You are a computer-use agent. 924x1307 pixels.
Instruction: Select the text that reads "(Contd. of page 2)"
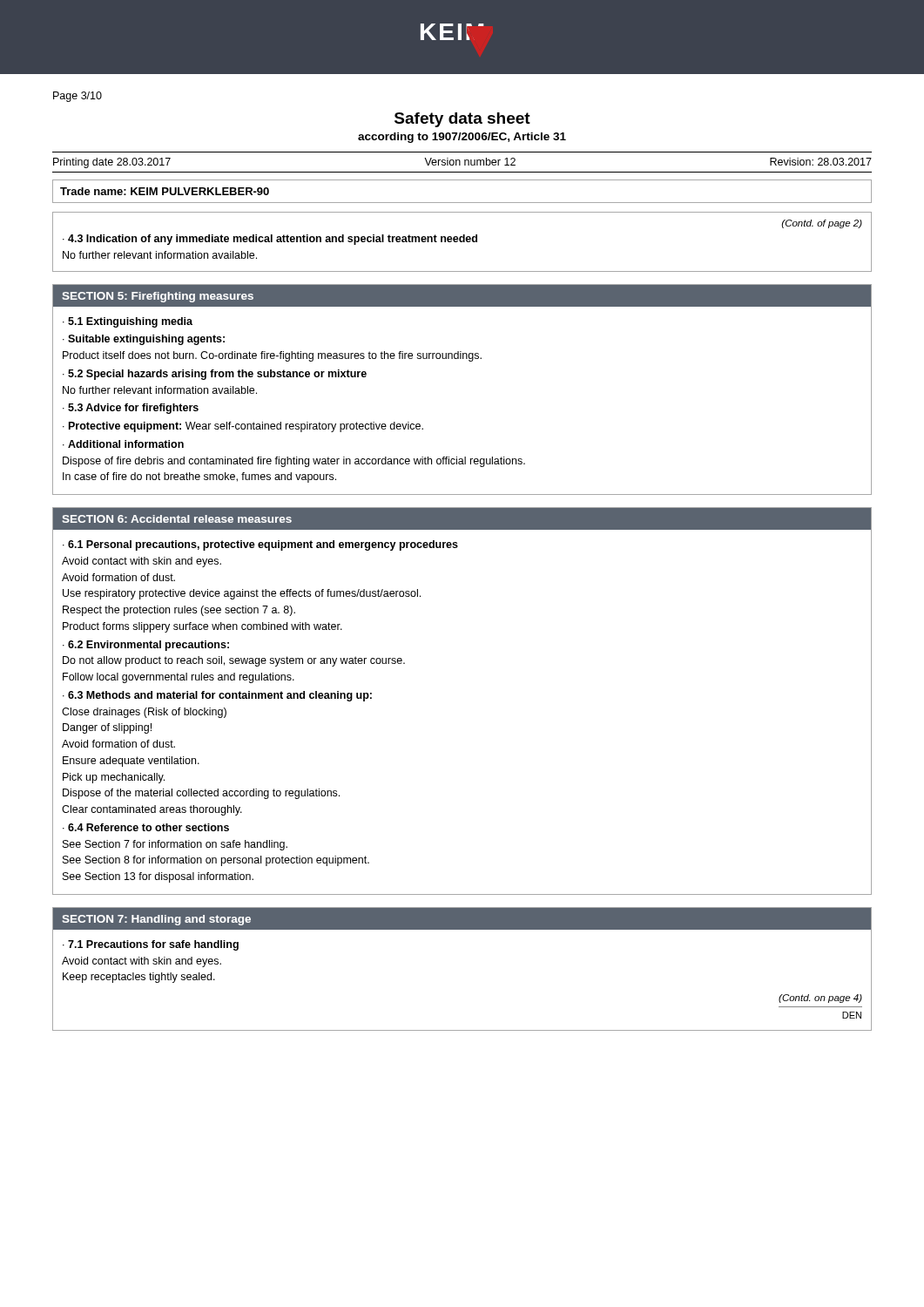[822, 223]
